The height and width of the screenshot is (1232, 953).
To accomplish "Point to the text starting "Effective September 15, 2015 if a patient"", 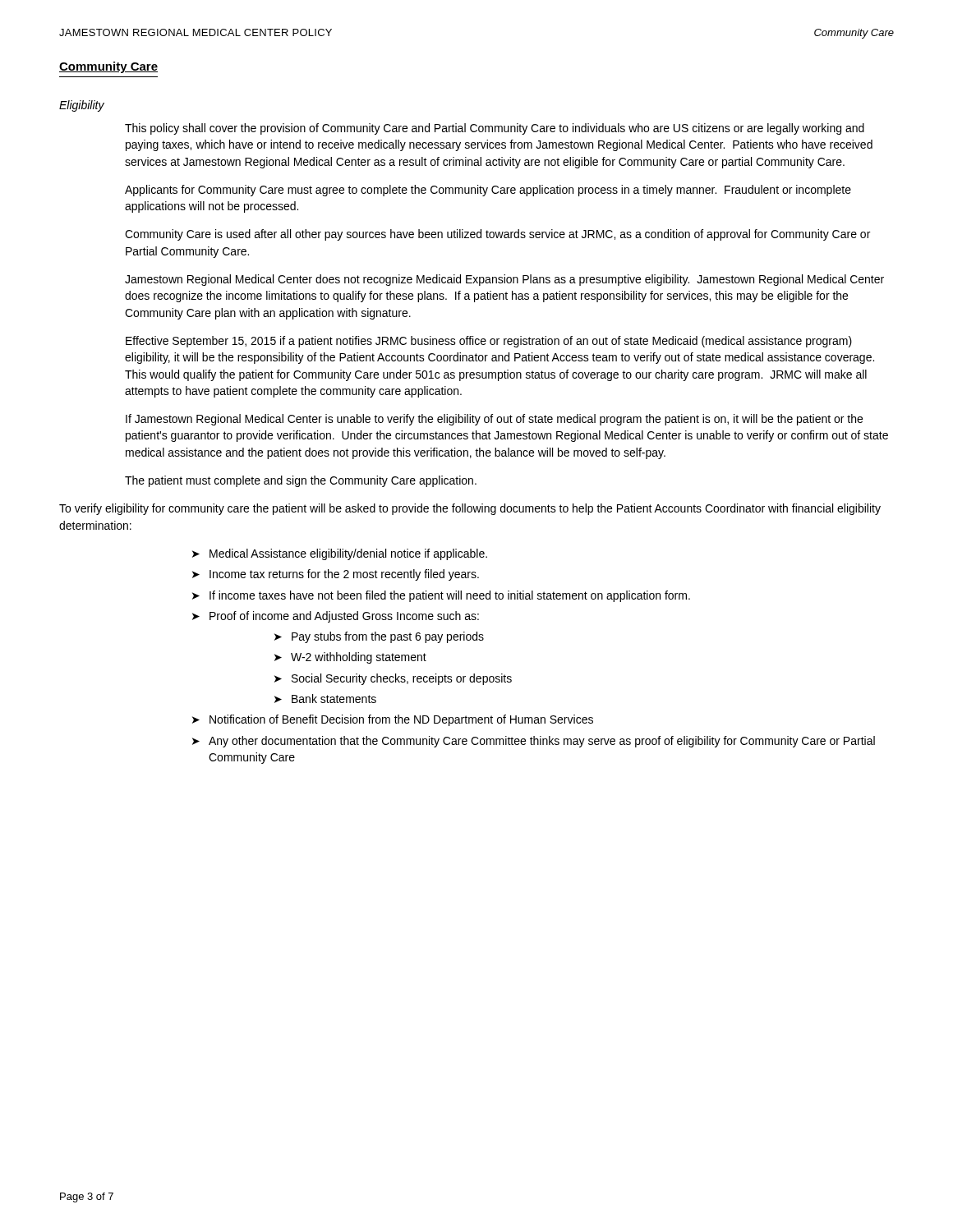I will point(502,366).
